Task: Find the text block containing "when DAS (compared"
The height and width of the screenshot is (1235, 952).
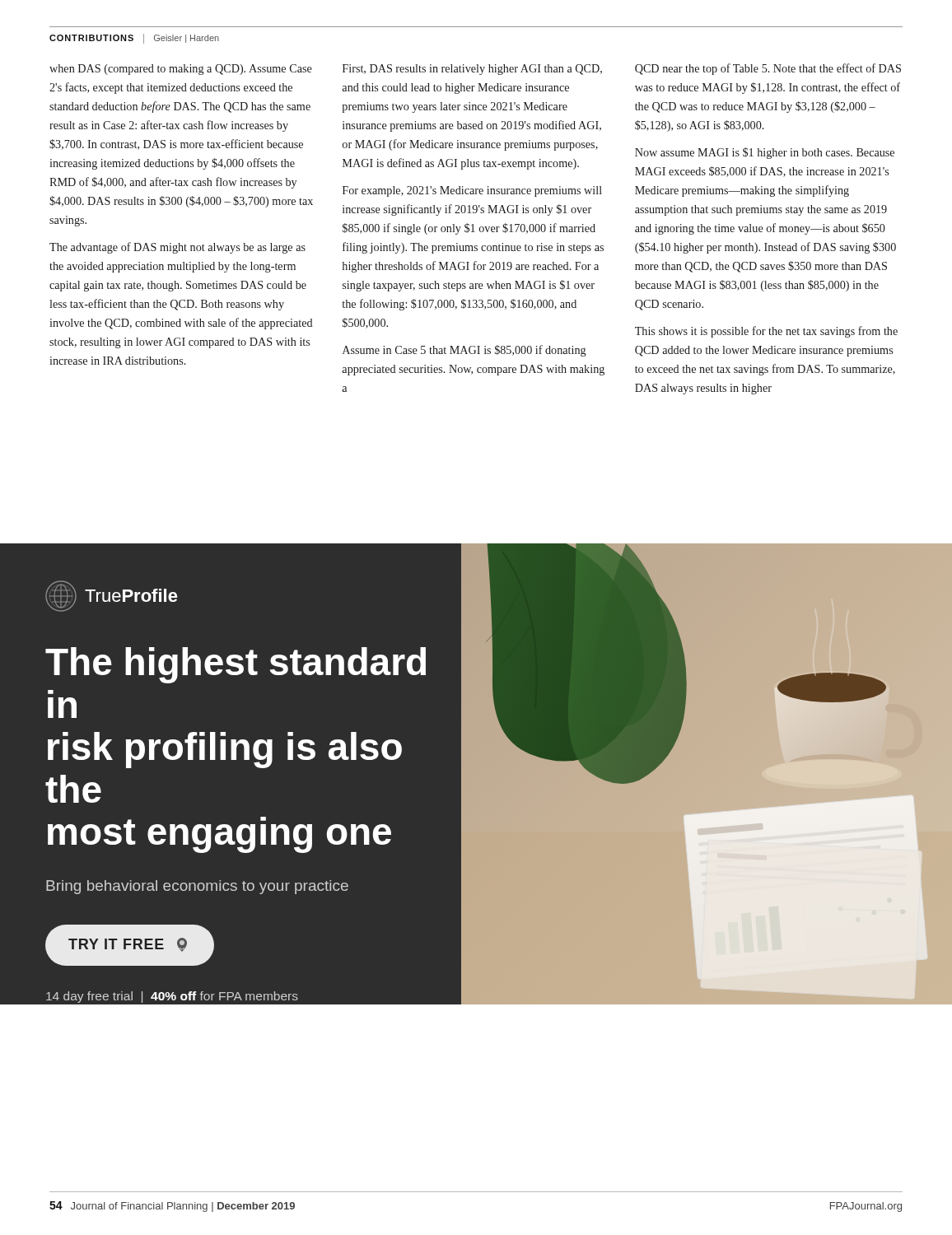Action: click(x=183, y=215)
